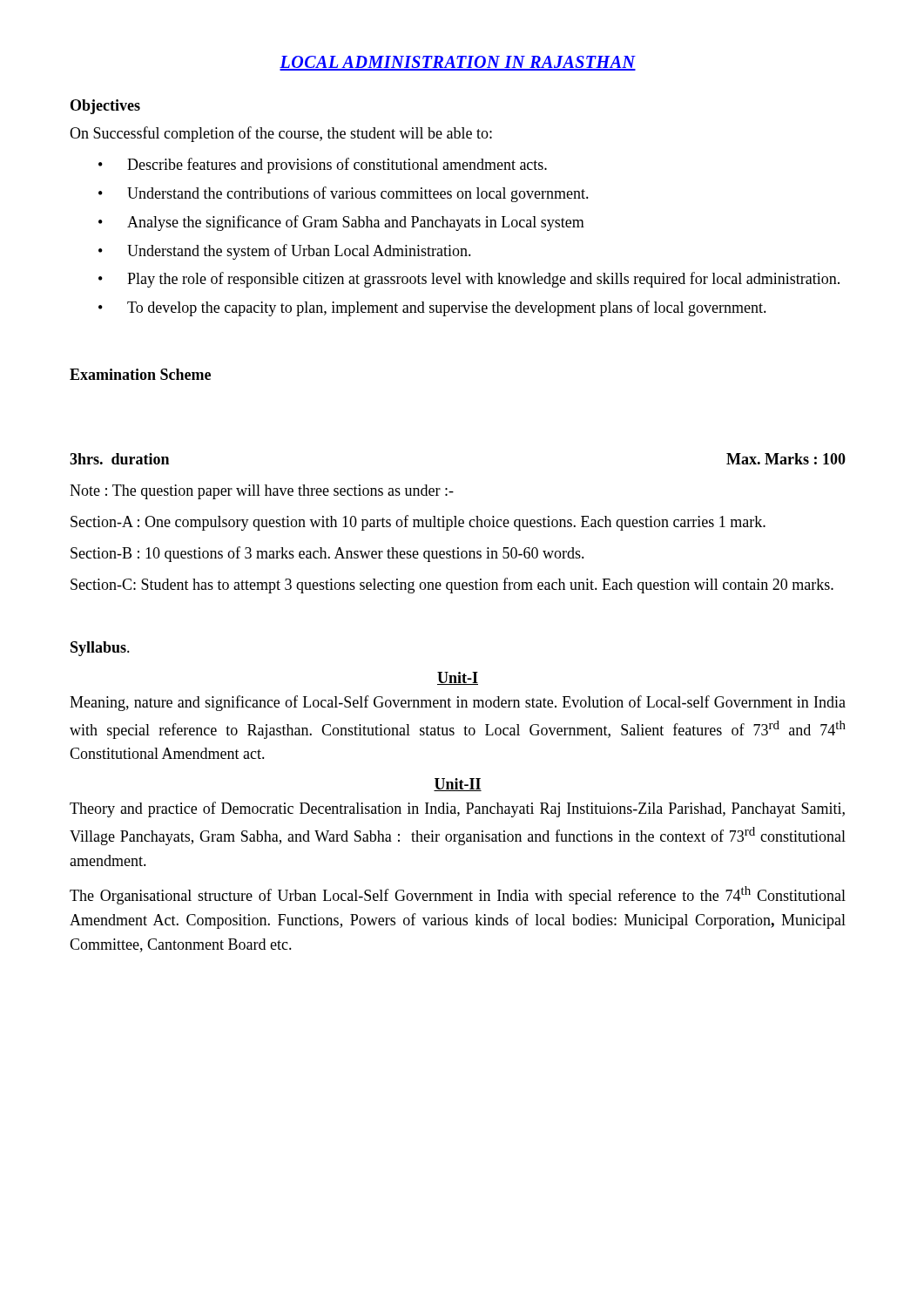
Task: Select the section header that says "Examination Scheme"
Action: click(x=140, y=375)
